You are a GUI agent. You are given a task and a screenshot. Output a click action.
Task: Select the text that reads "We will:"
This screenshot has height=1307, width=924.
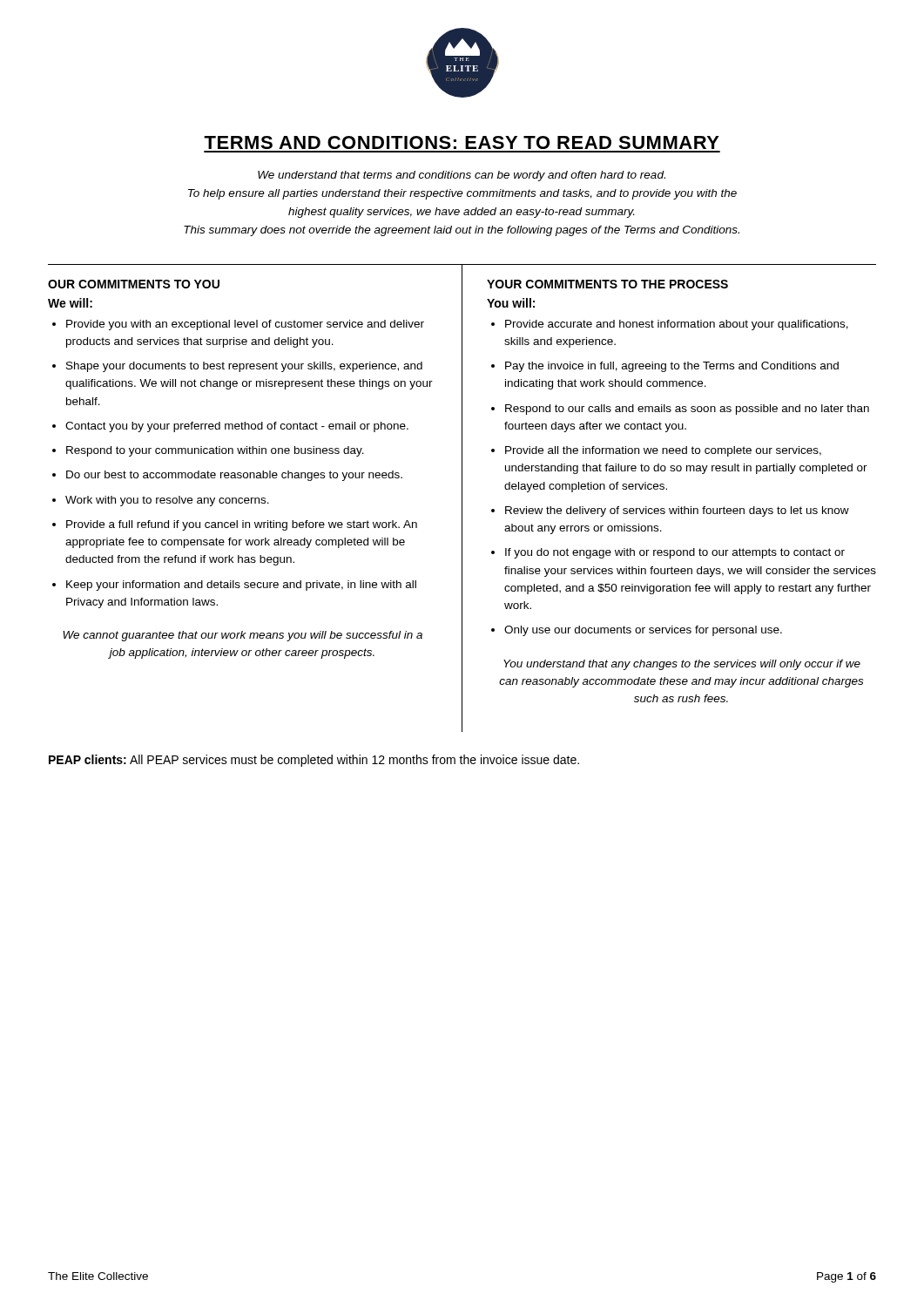pos(70,303)
